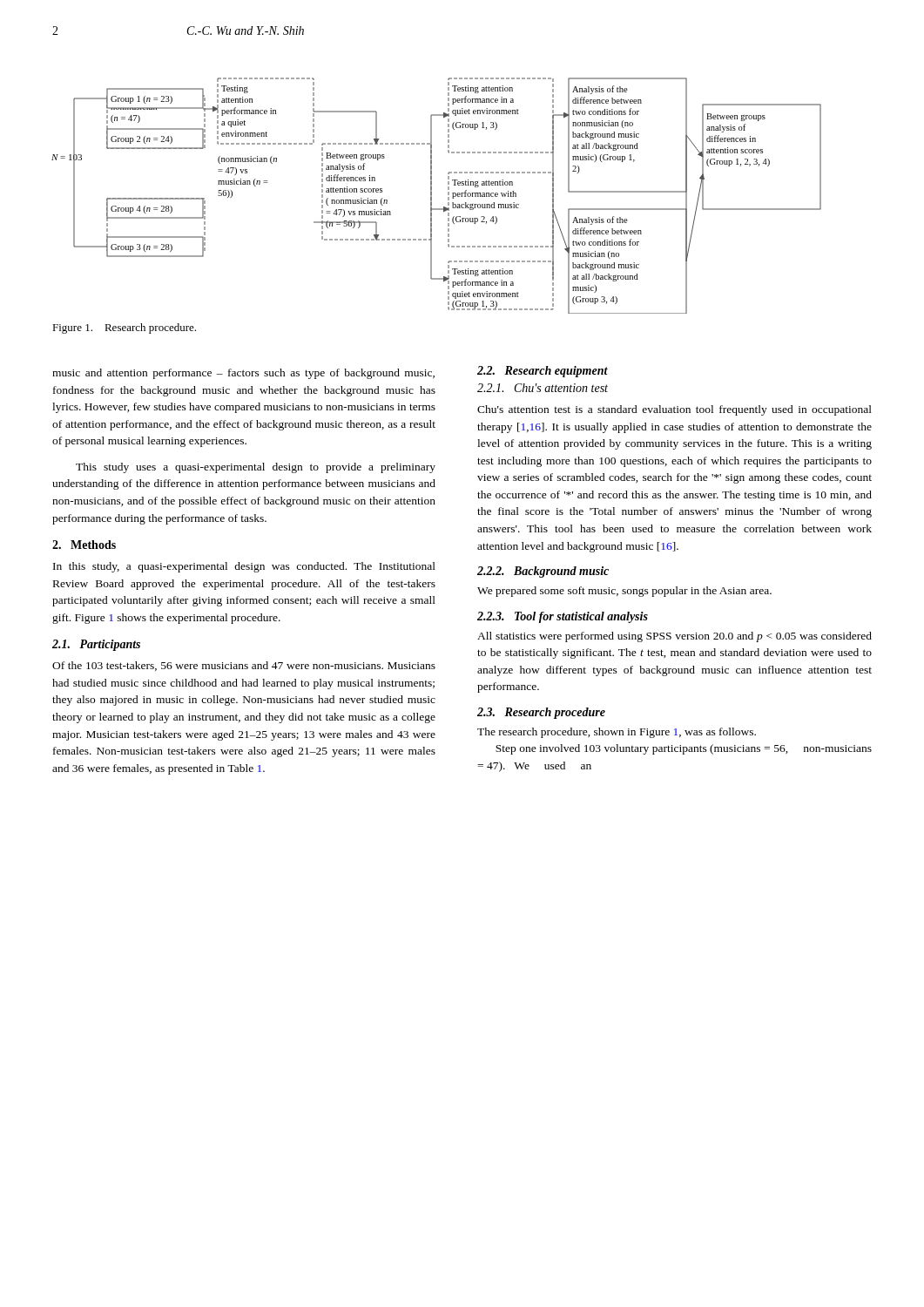Image resolution: width=924 pixels, height=1307 pixels.
Task: Navigate to the text block starting "Chu's attention test is a standard evaluation"
Action: tap(674, 477)
